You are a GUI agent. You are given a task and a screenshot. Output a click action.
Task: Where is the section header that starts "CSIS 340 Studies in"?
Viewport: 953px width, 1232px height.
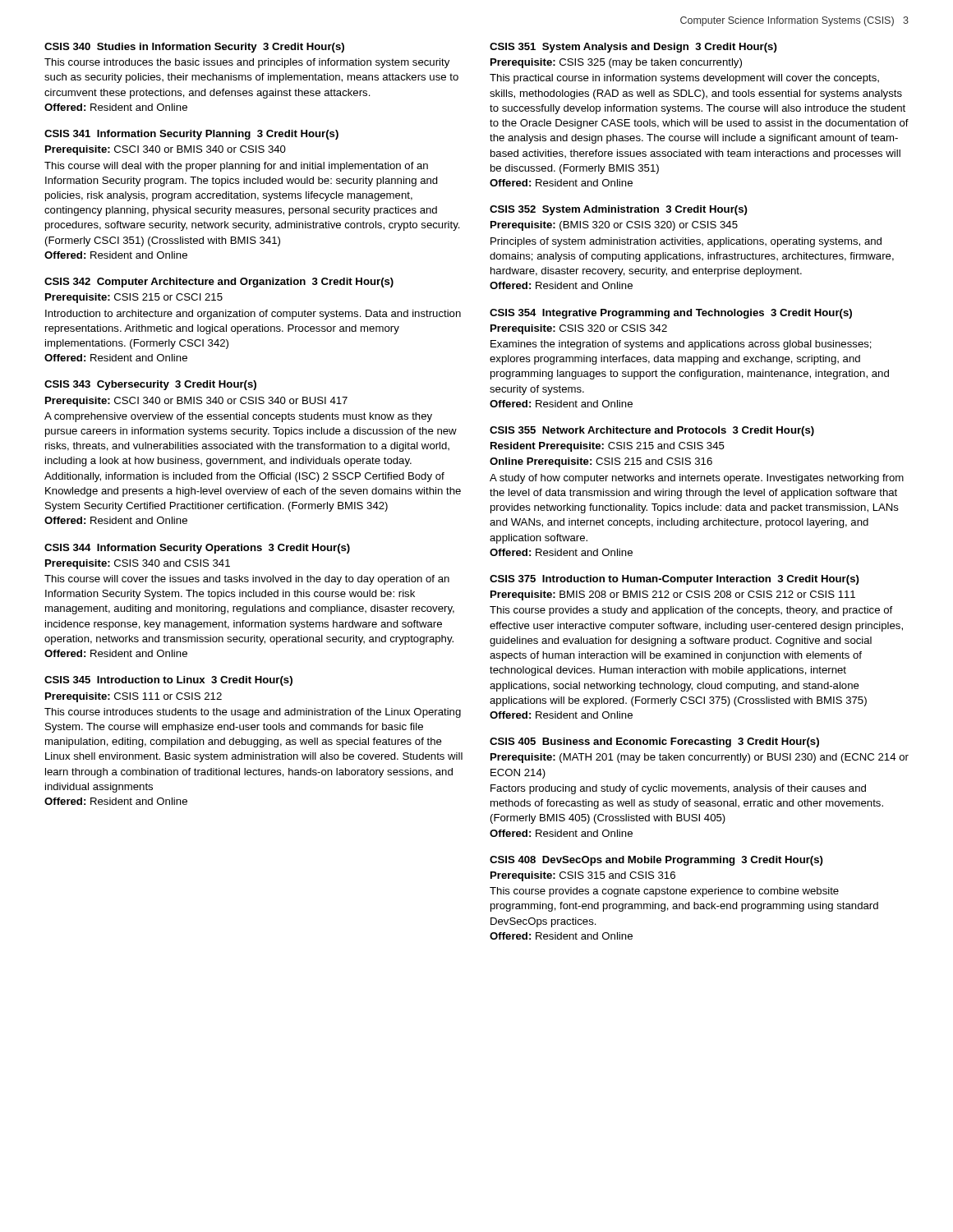254,77
